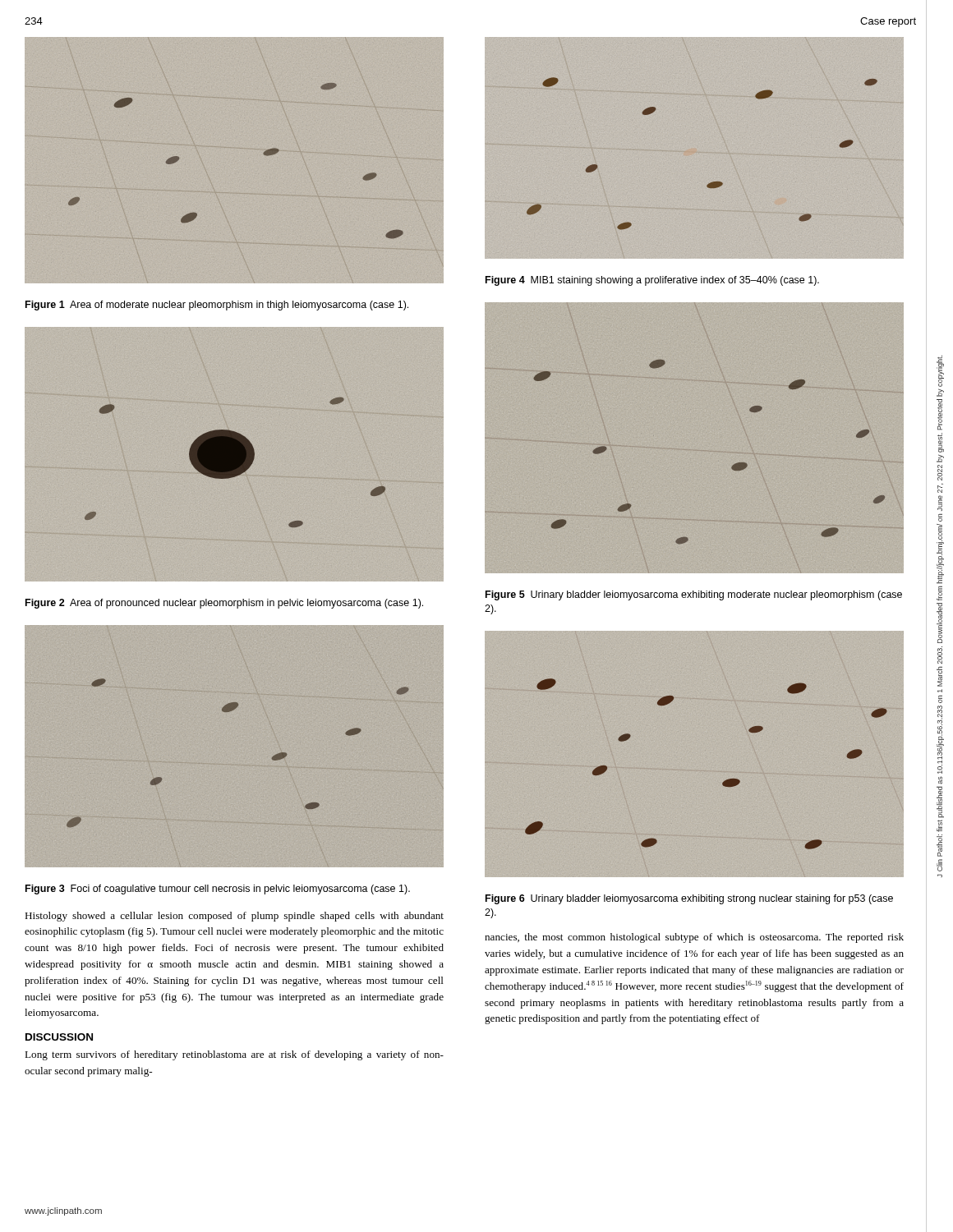This screenshot has height=1232, width=953.
Task: Locate the text block that says "Long term survivors of hereditary retinoblastoma are"
Action: (234, 1062)
